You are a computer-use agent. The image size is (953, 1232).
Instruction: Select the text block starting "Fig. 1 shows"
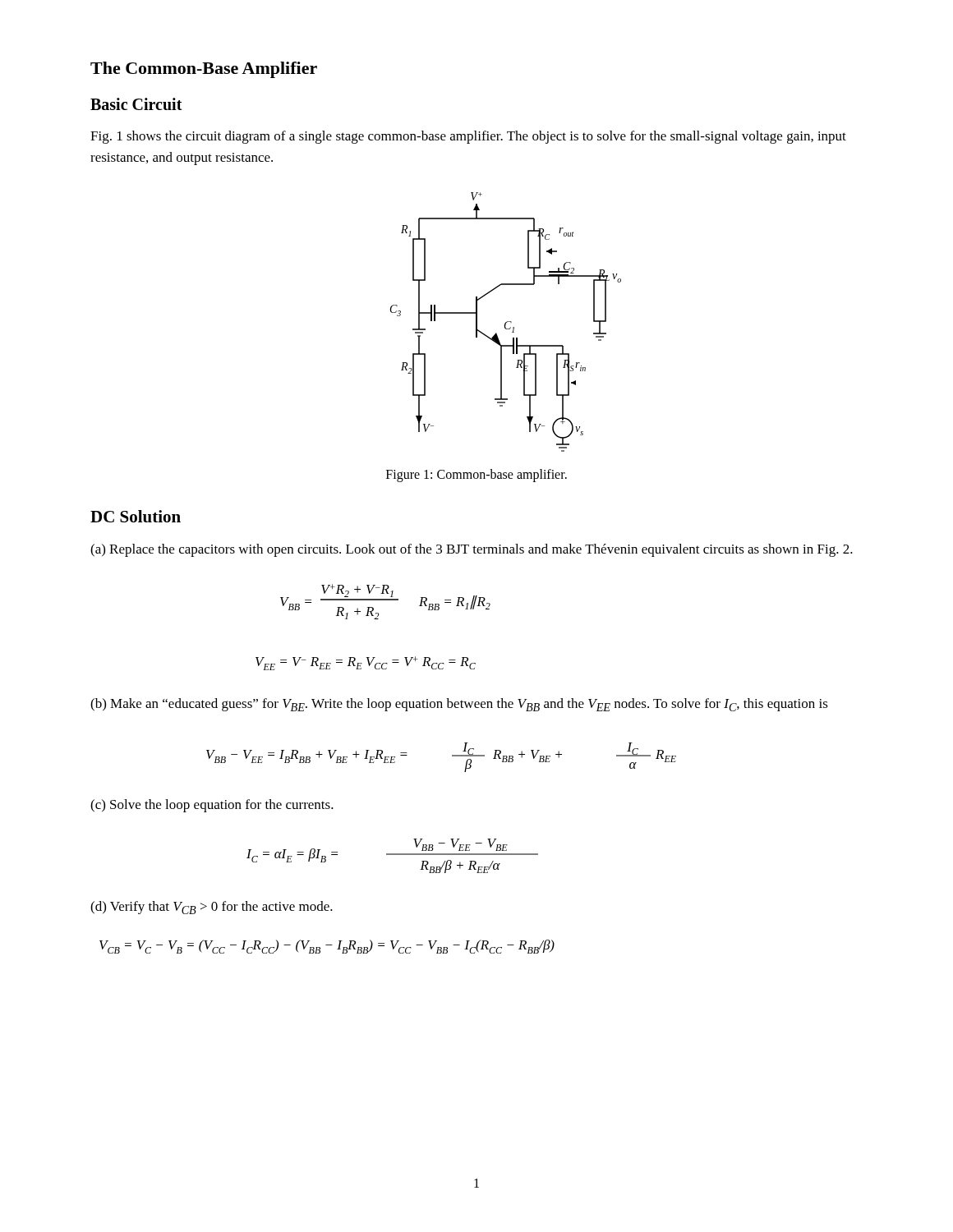pos(468,147)
